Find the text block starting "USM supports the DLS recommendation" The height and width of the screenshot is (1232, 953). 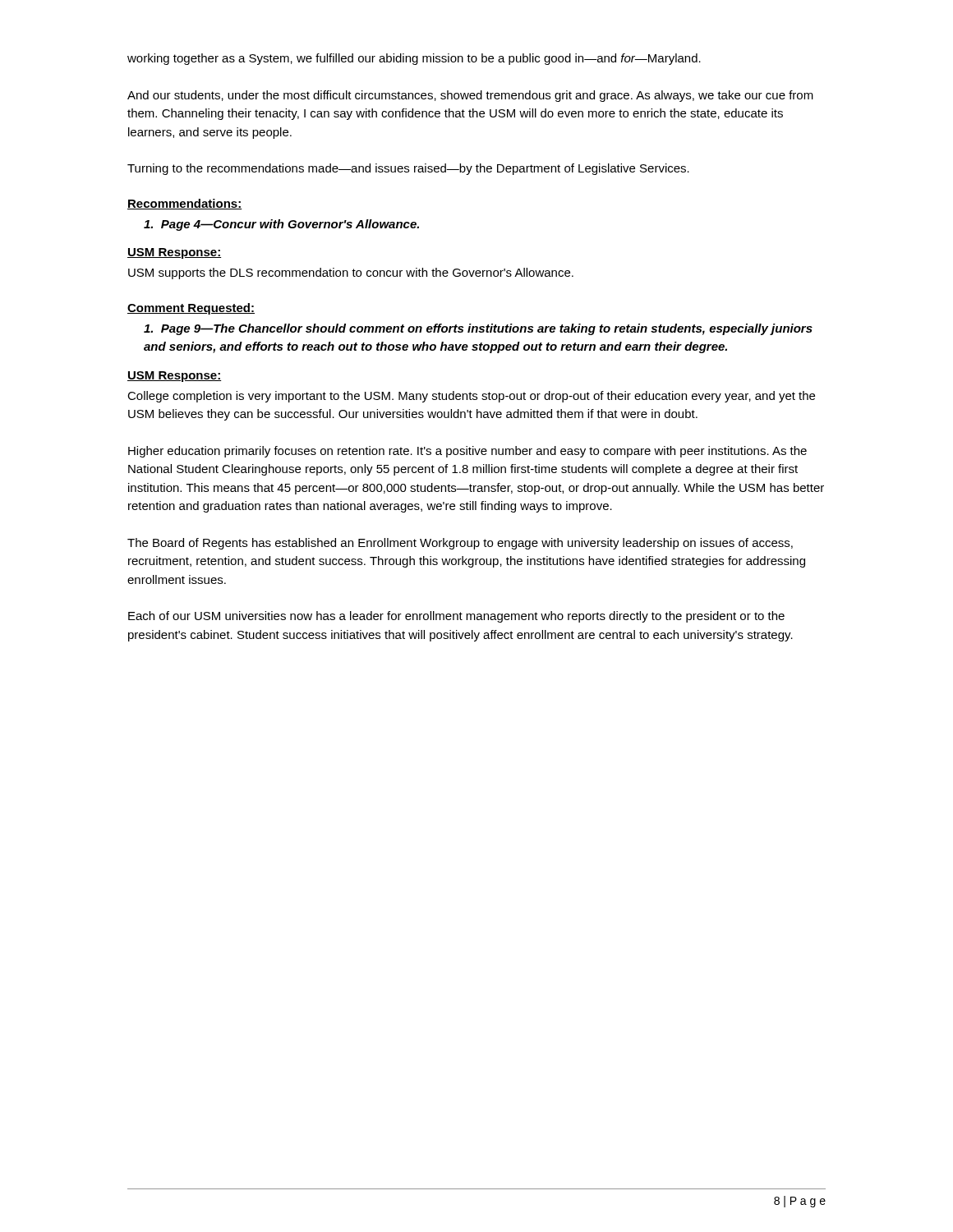point(351,272)
